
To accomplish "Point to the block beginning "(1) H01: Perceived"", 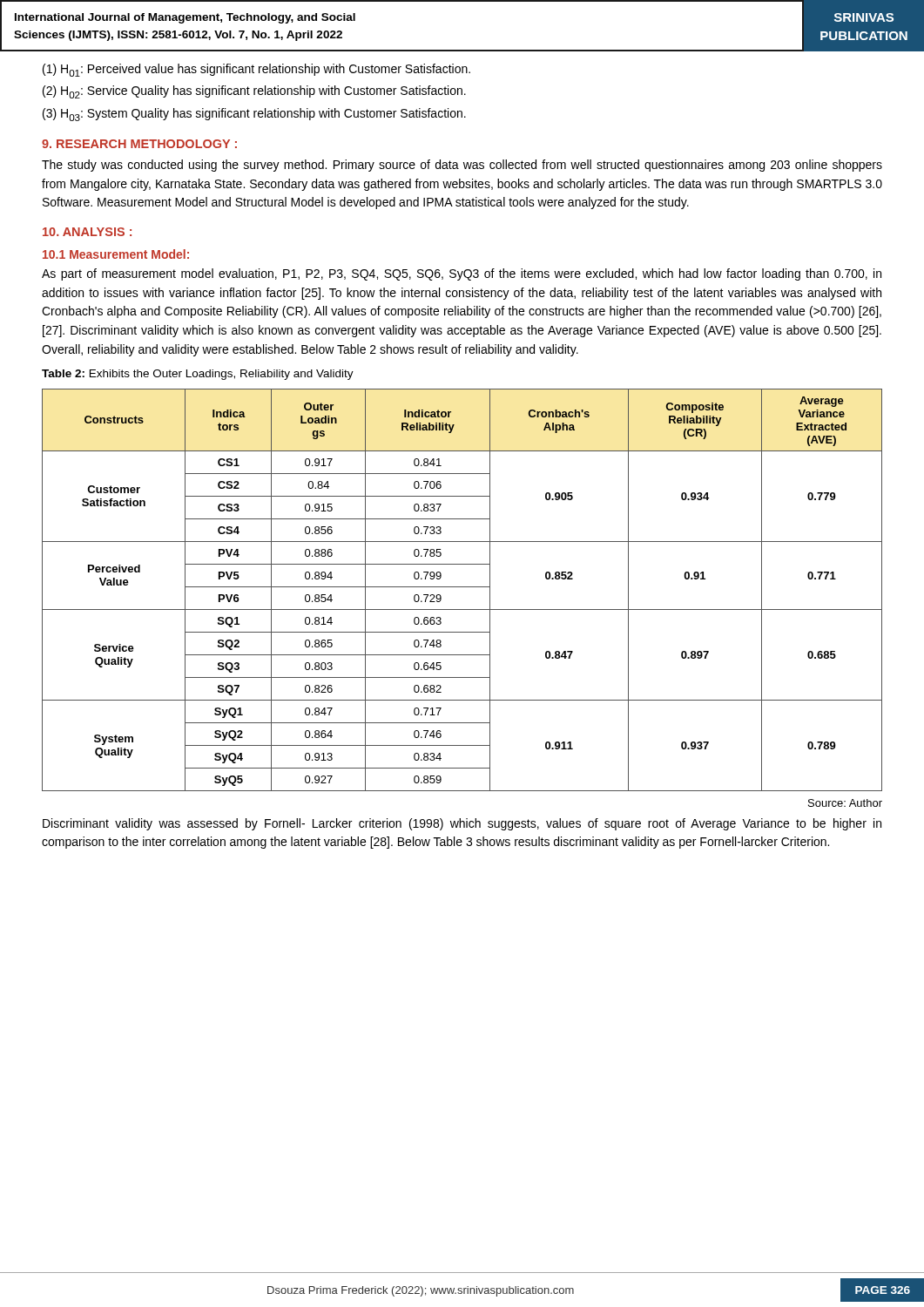I will click(257, 70).
